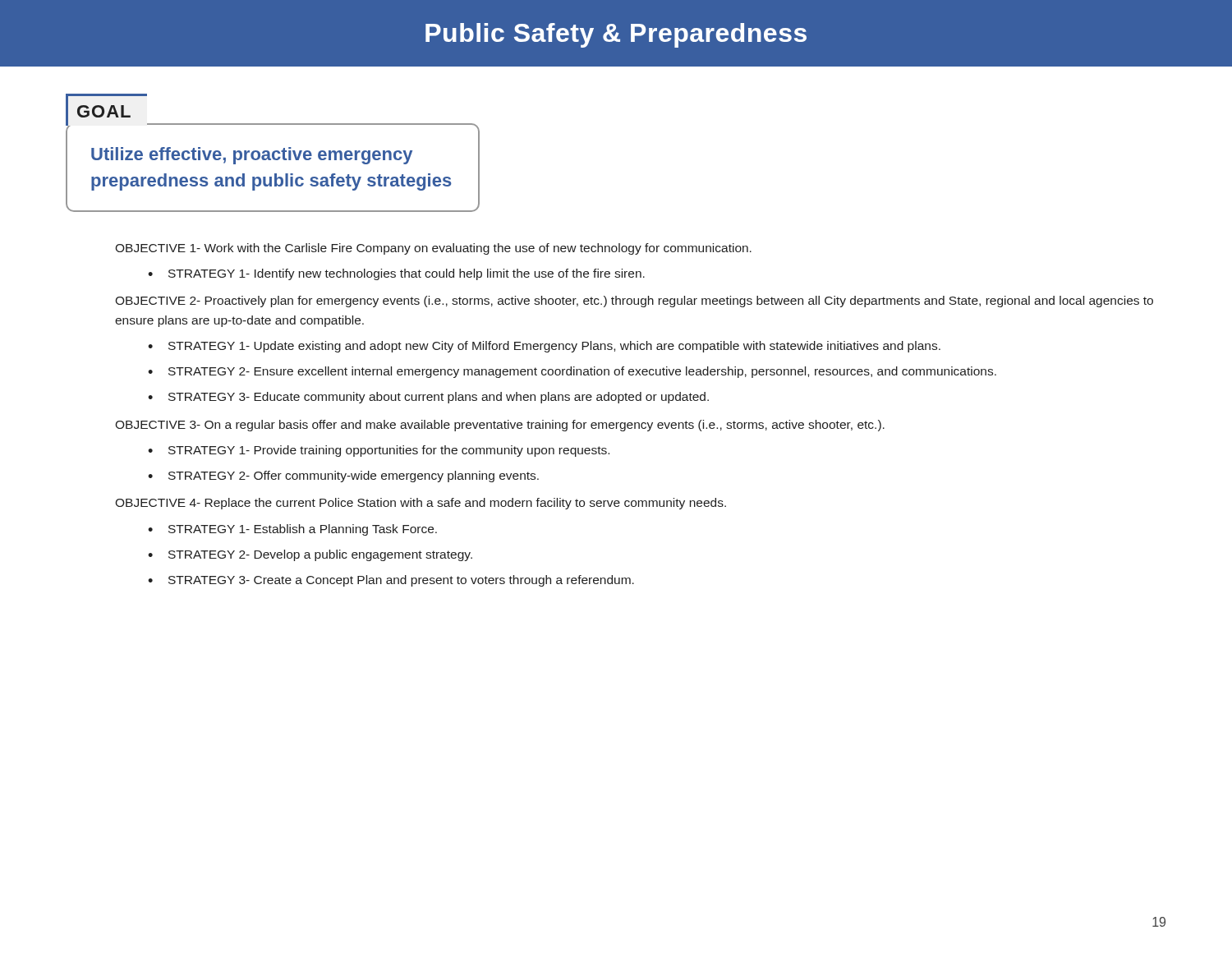This screenshot has height=953, width=1232.
Task: Click on the list item containing "• STRATEGY 2- Develop"
Action: pyautogui.click(x=311, y=554)
